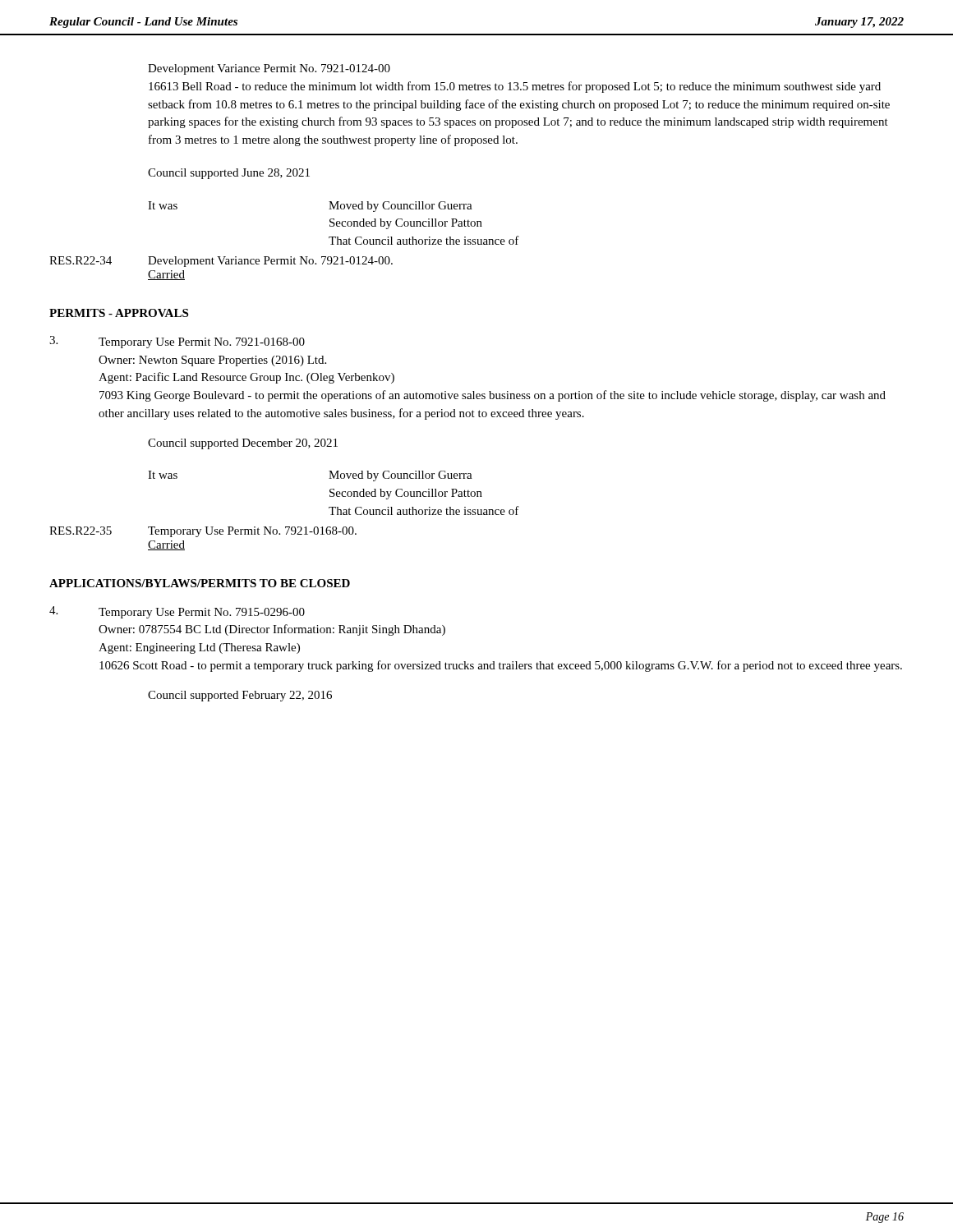Navigate to the region starting "Council supported December 20, 2021"

(x=243, y=442)
